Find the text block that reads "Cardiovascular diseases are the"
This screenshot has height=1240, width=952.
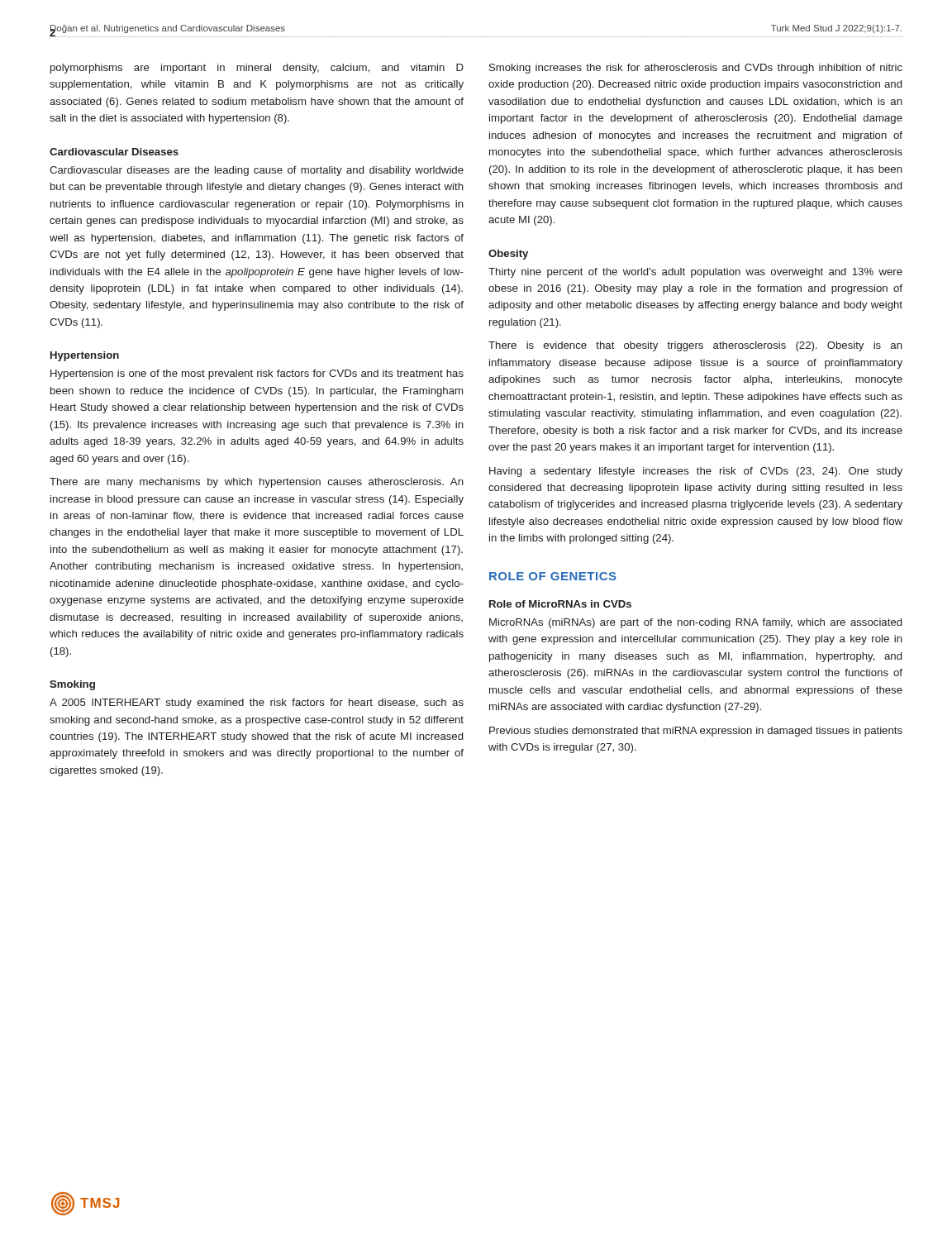(257, 246)
